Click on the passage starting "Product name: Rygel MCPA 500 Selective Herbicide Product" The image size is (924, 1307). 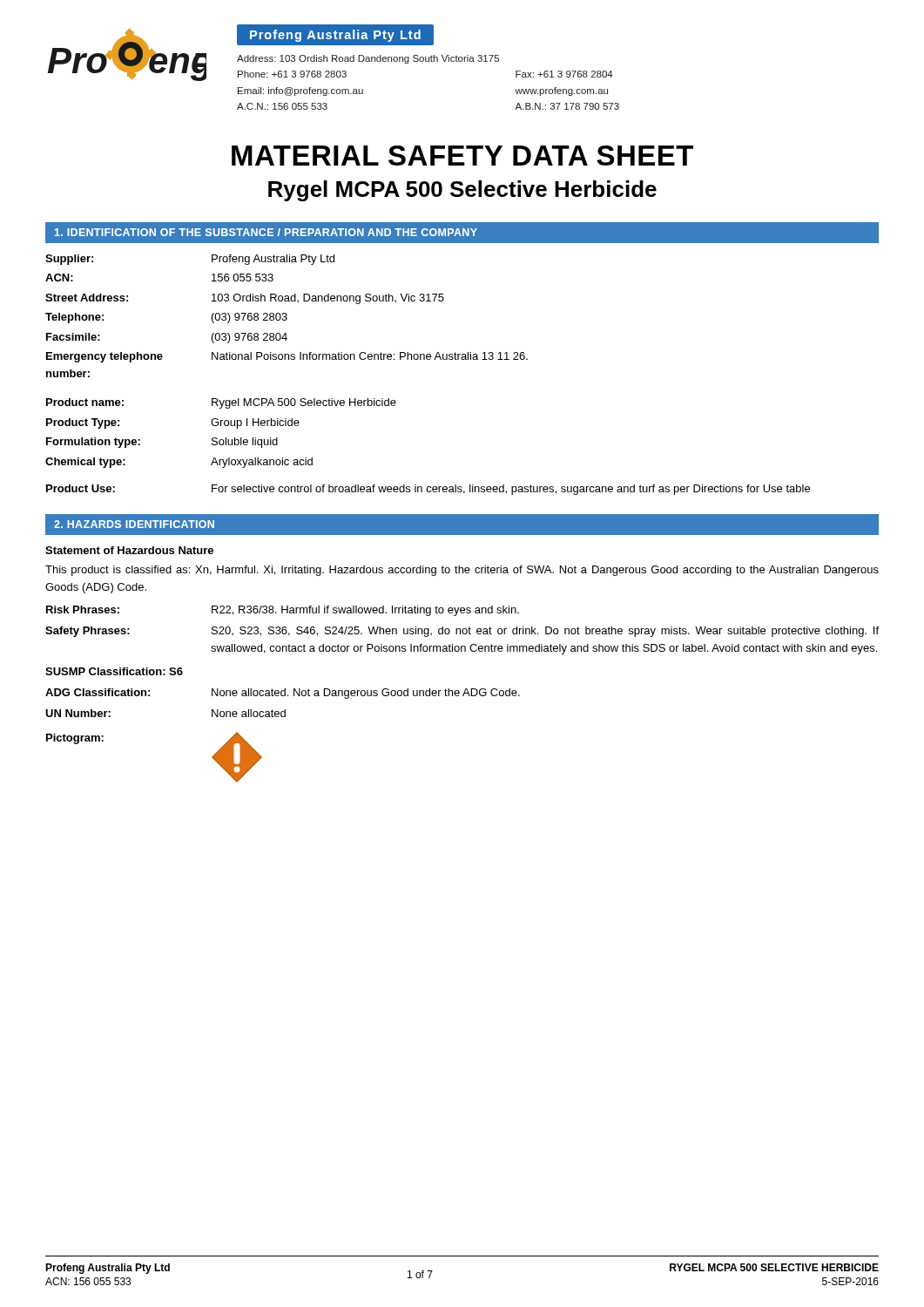click(221, 403)
